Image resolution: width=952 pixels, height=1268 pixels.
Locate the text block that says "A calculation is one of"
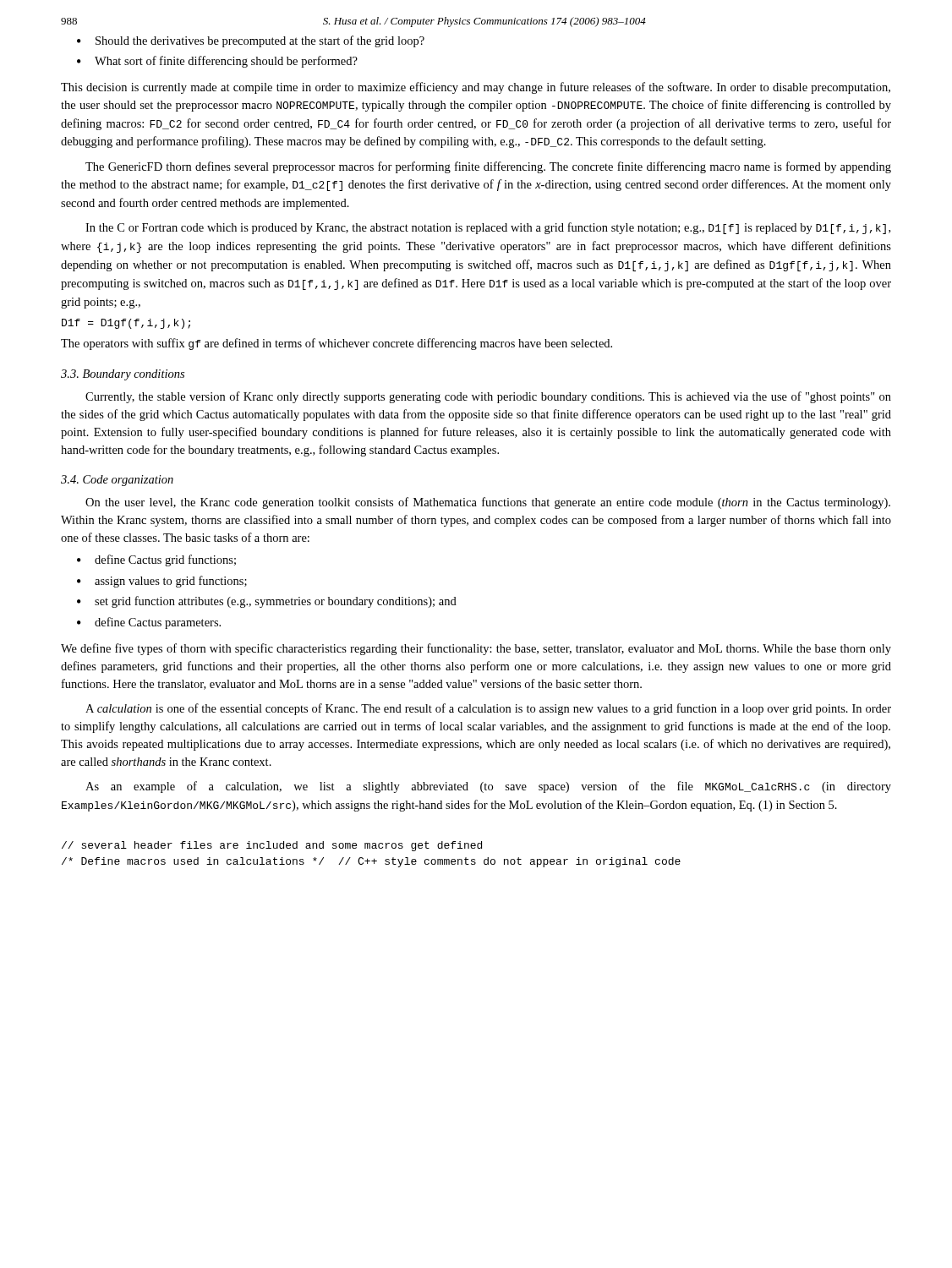click(476, 736)
